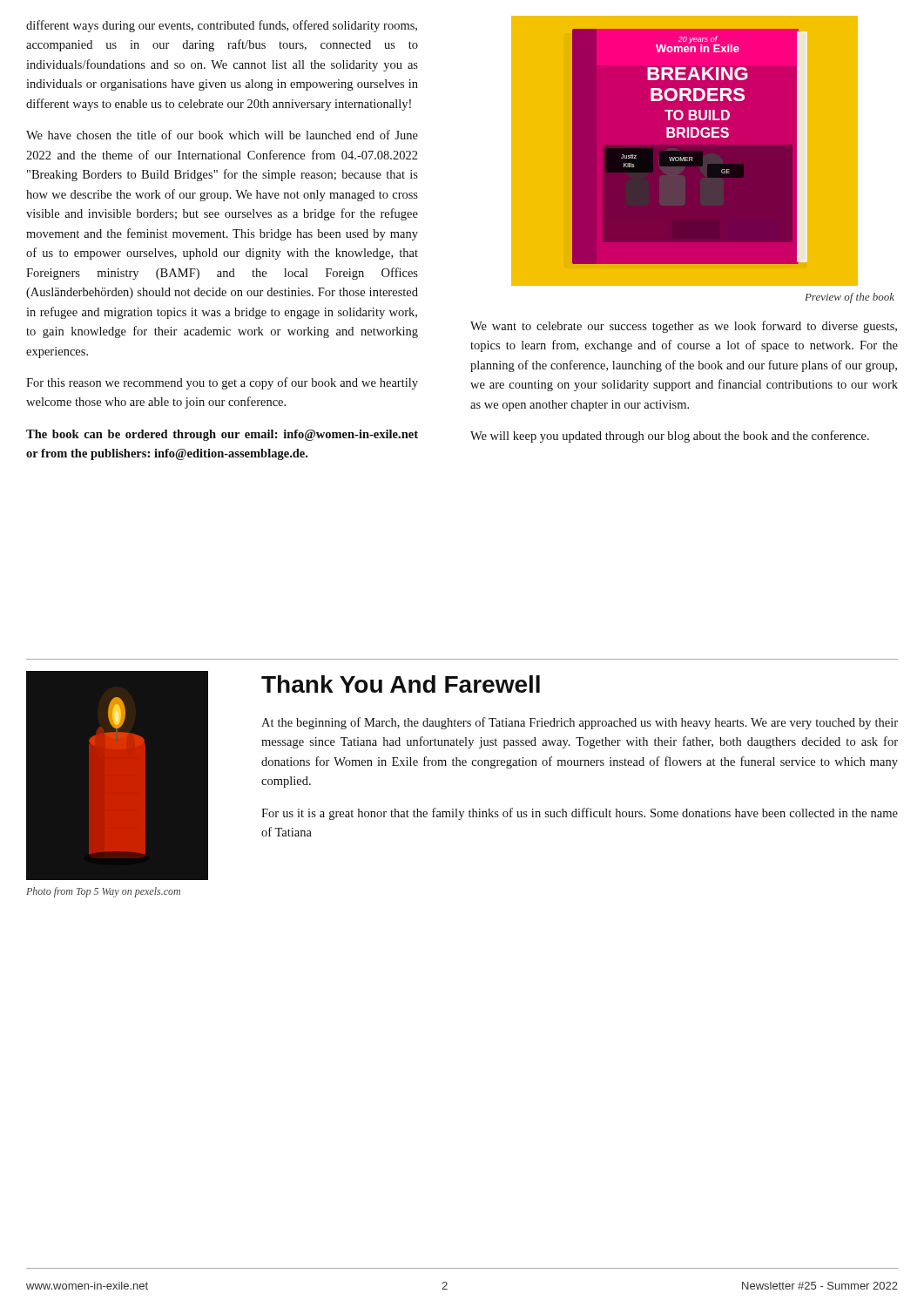Click on the text block starting "For this reason we recommend"

tap(222, 392)
